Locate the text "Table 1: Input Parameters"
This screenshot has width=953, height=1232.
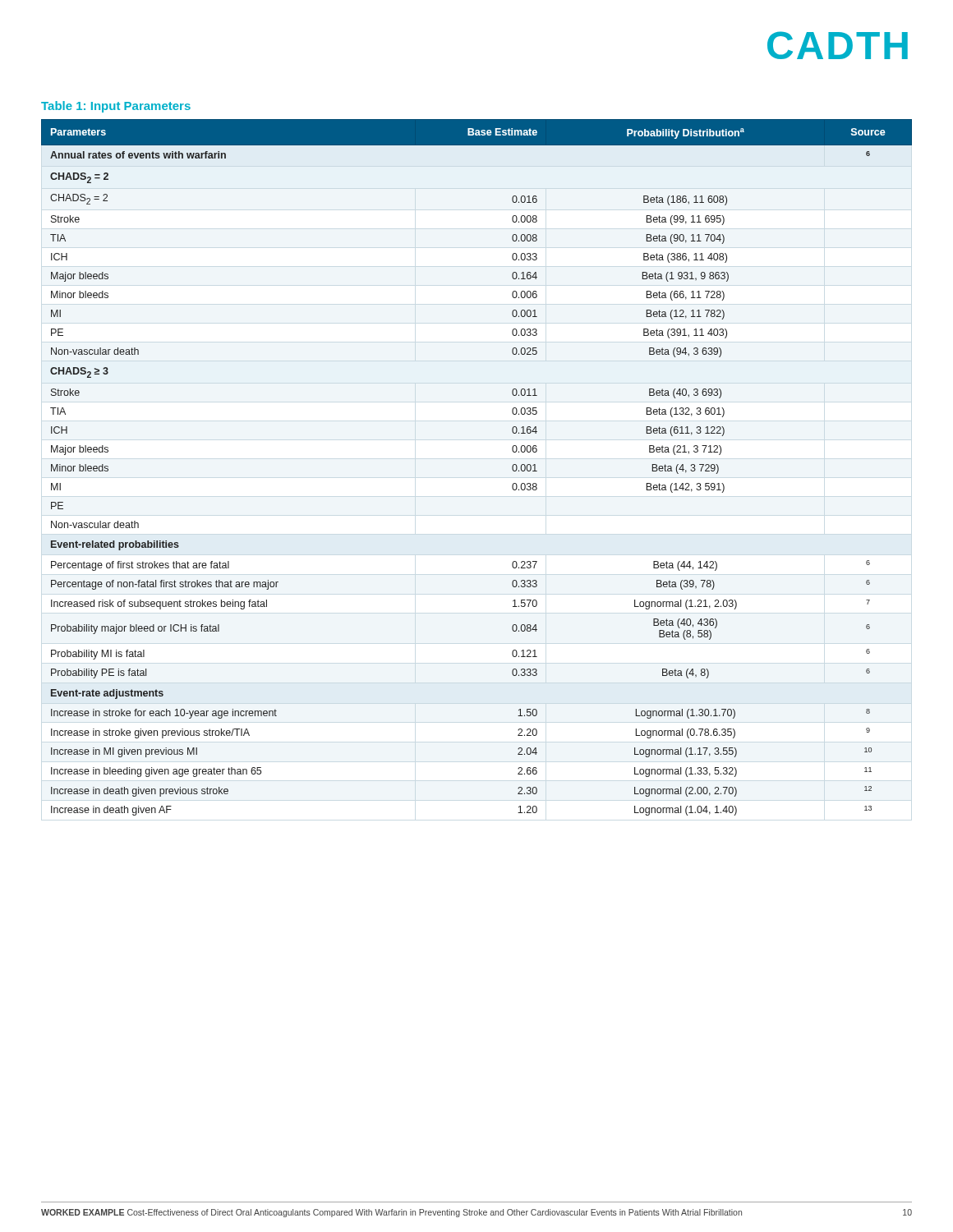click(116, 106)
